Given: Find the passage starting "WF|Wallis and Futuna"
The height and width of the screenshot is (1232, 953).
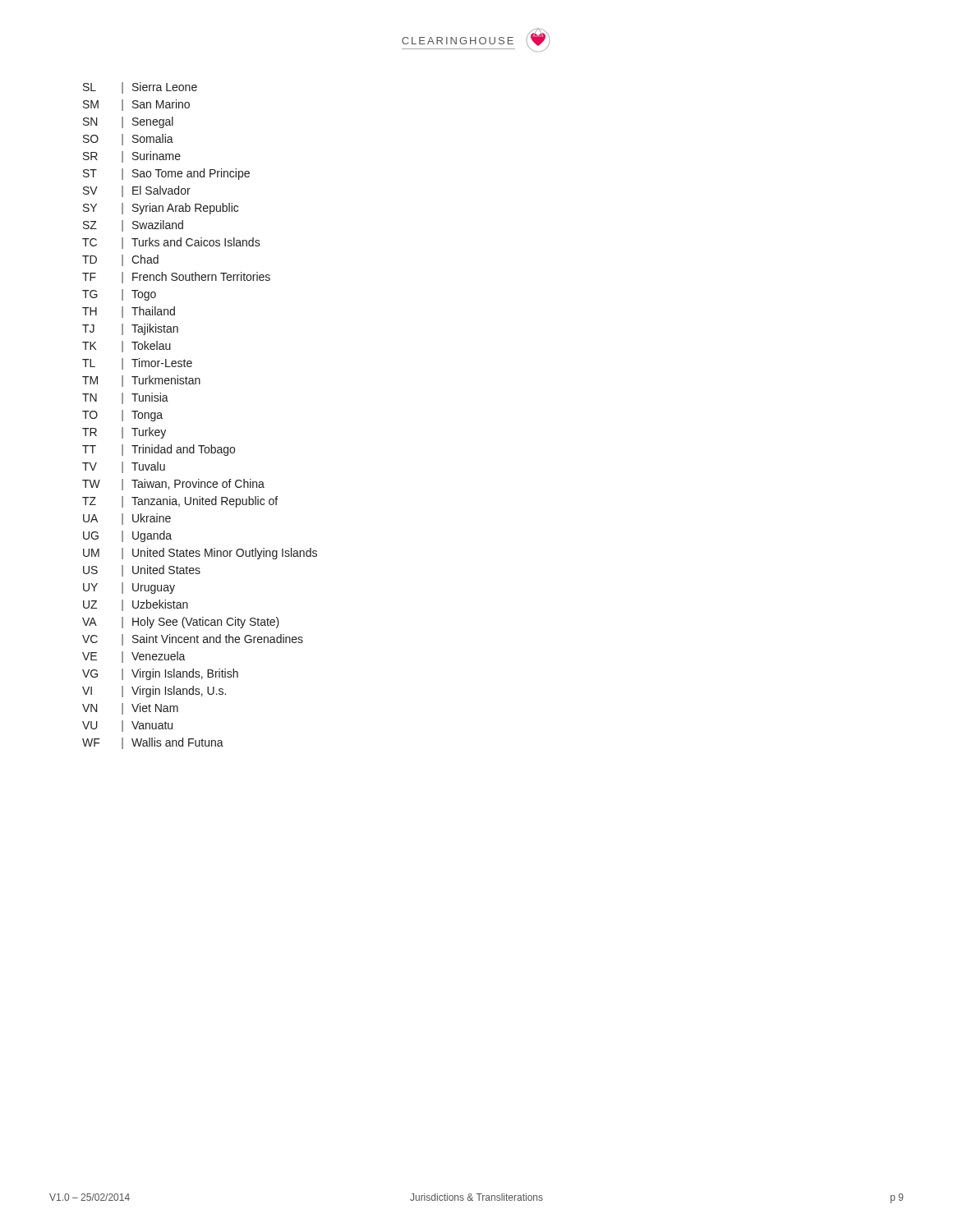Looking at the screenshot, I should 153,742.
